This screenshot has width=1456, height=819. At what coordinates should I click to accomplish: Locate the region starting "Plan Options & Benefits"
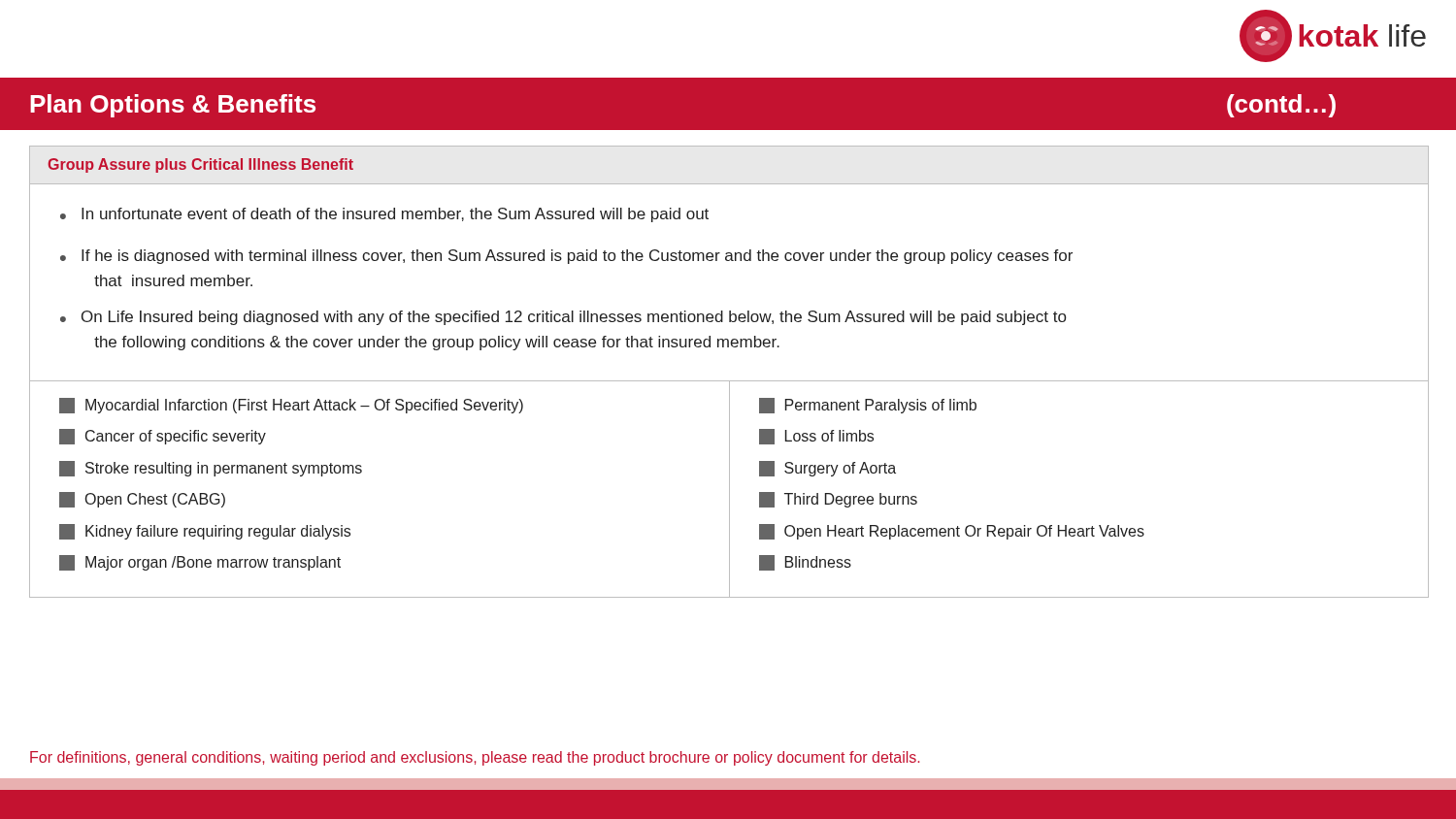click(x=173, y=103)
